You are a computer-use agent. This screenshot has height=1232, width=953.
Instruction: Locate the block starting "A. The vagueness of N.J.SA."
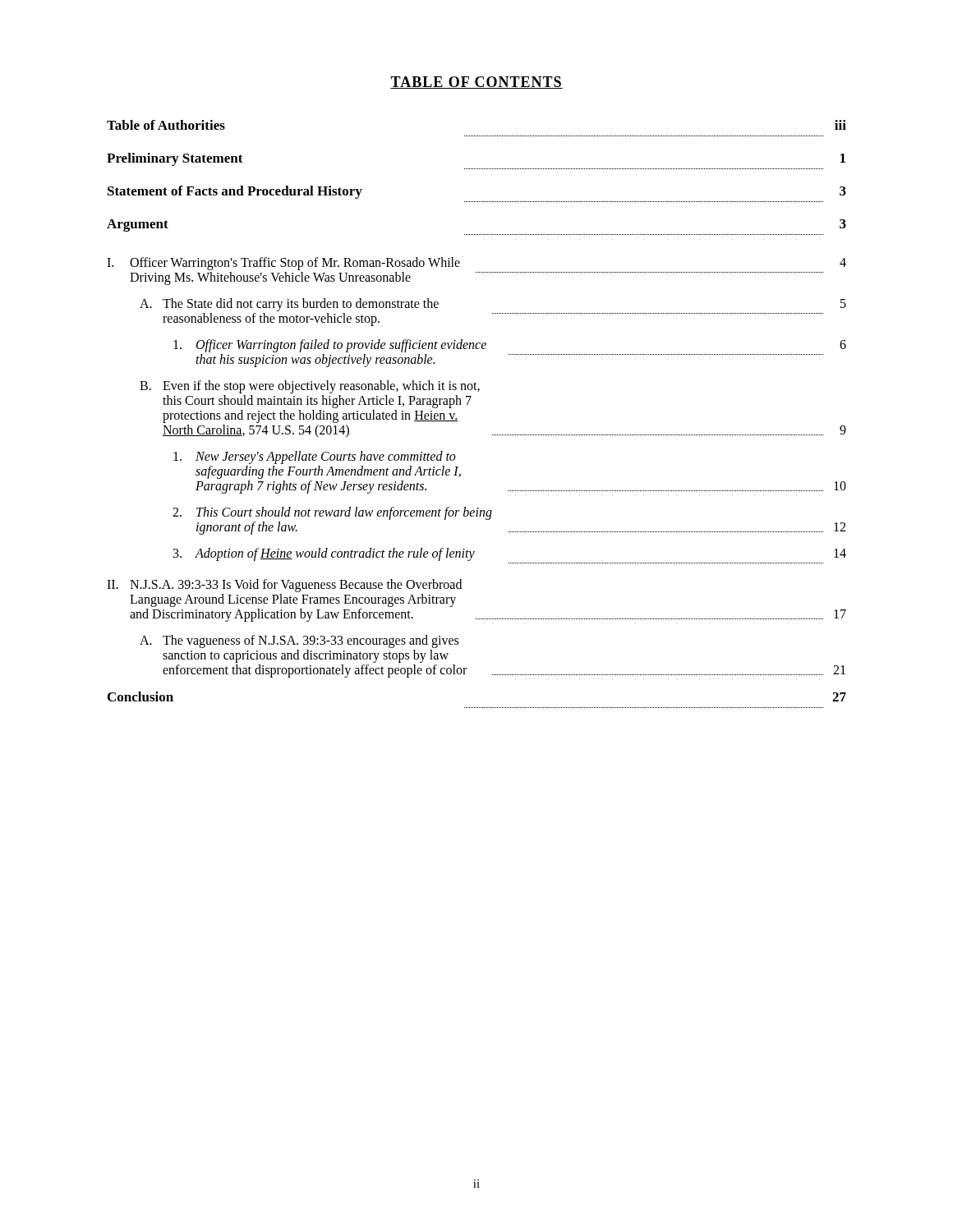299,641
